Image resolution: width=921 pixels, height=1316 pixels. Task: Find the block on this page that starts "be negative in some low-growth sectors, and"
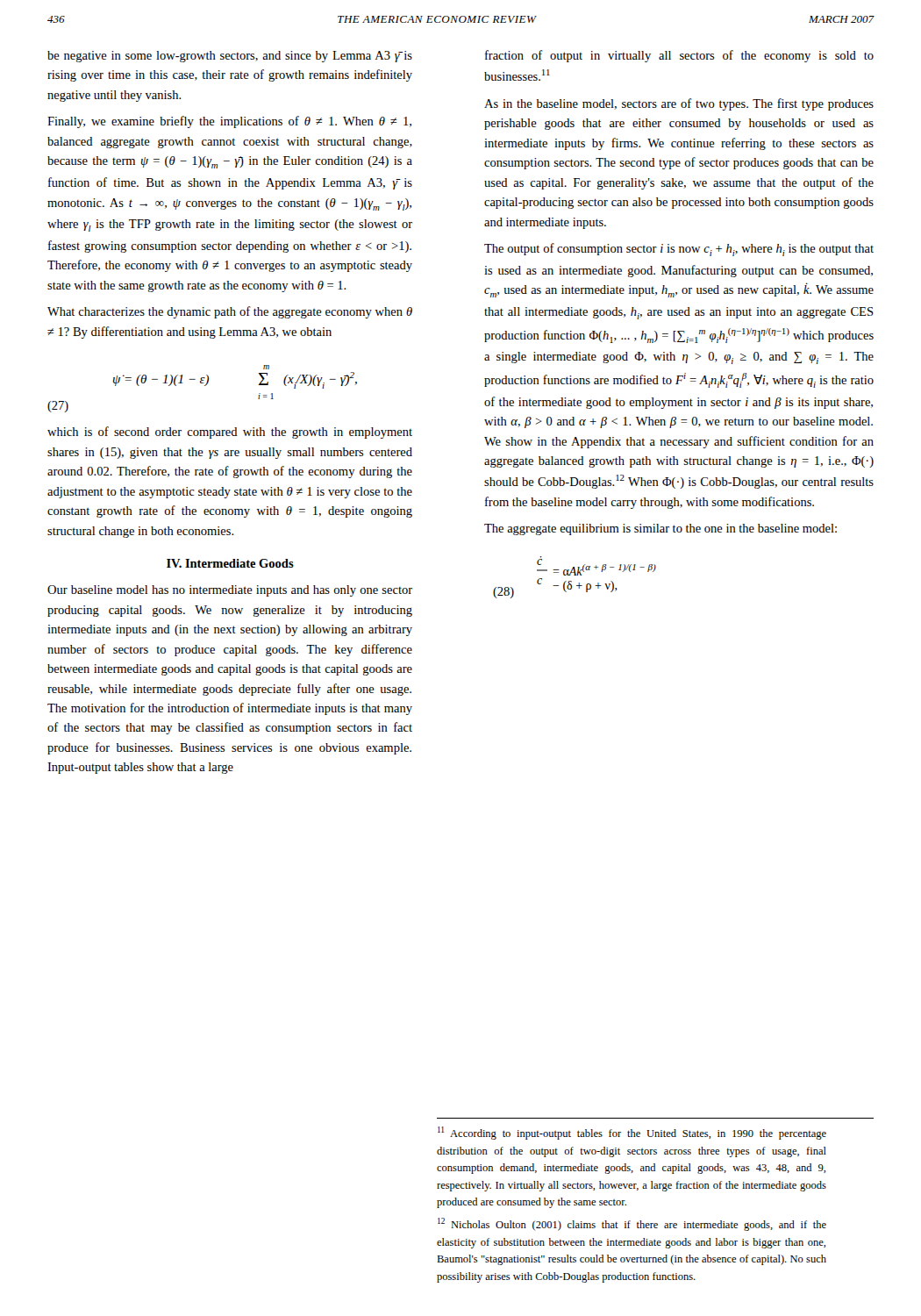point(230,75)
